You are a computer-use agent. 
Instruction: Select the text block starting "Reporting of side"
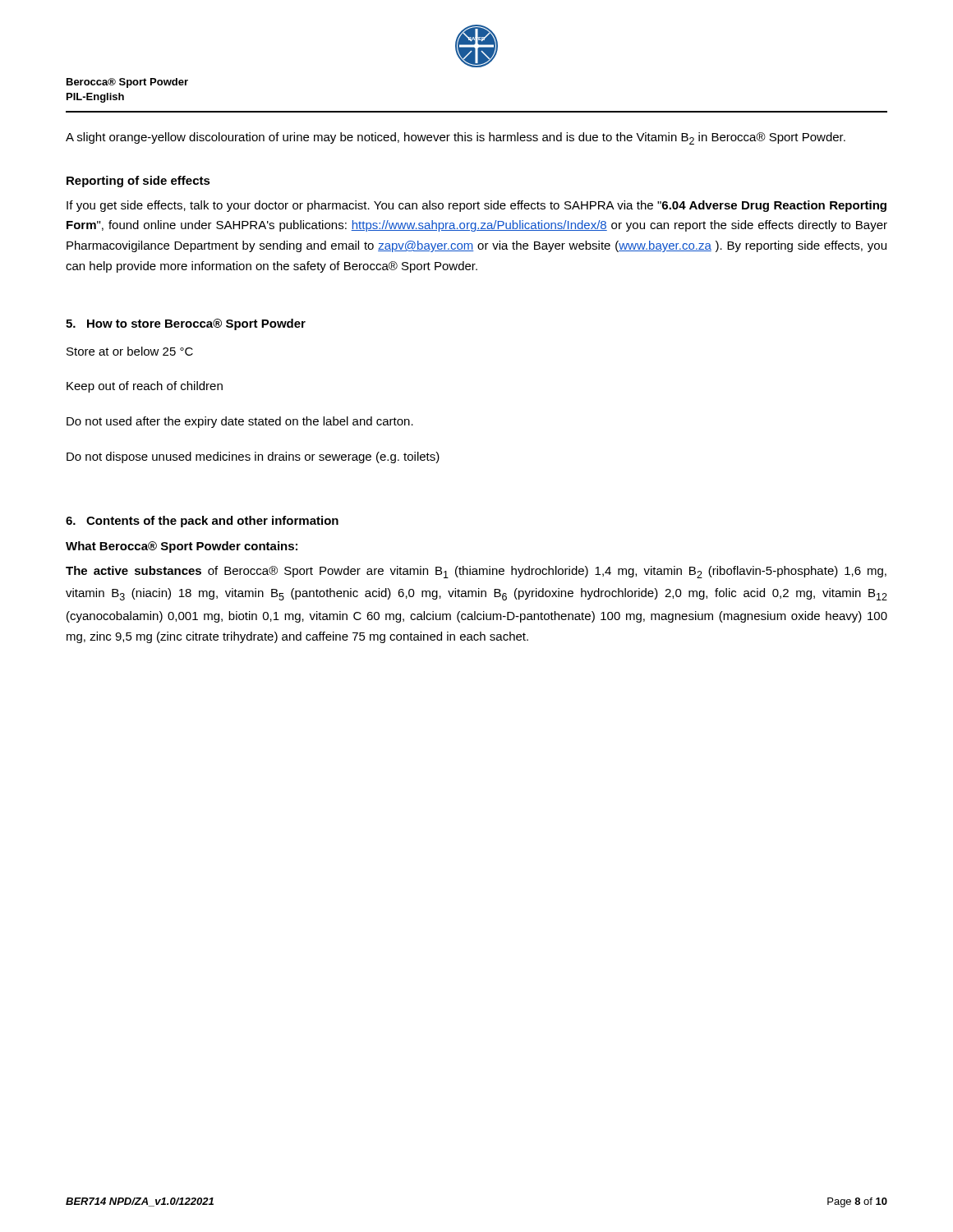click(138, 180)
